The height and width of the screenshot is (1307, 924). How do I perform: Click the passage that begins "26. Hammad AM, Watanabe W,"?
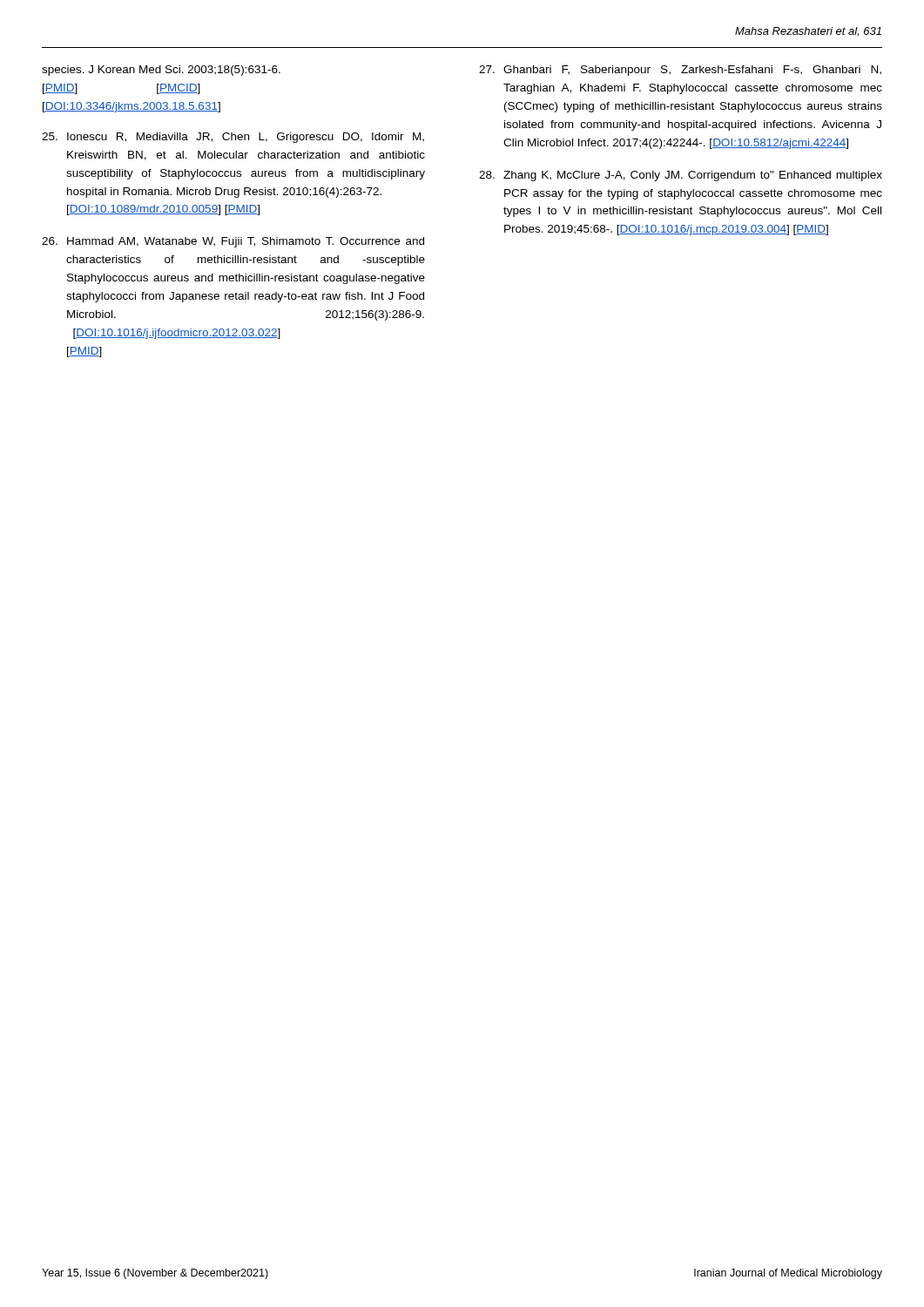[x=233, y=297]
